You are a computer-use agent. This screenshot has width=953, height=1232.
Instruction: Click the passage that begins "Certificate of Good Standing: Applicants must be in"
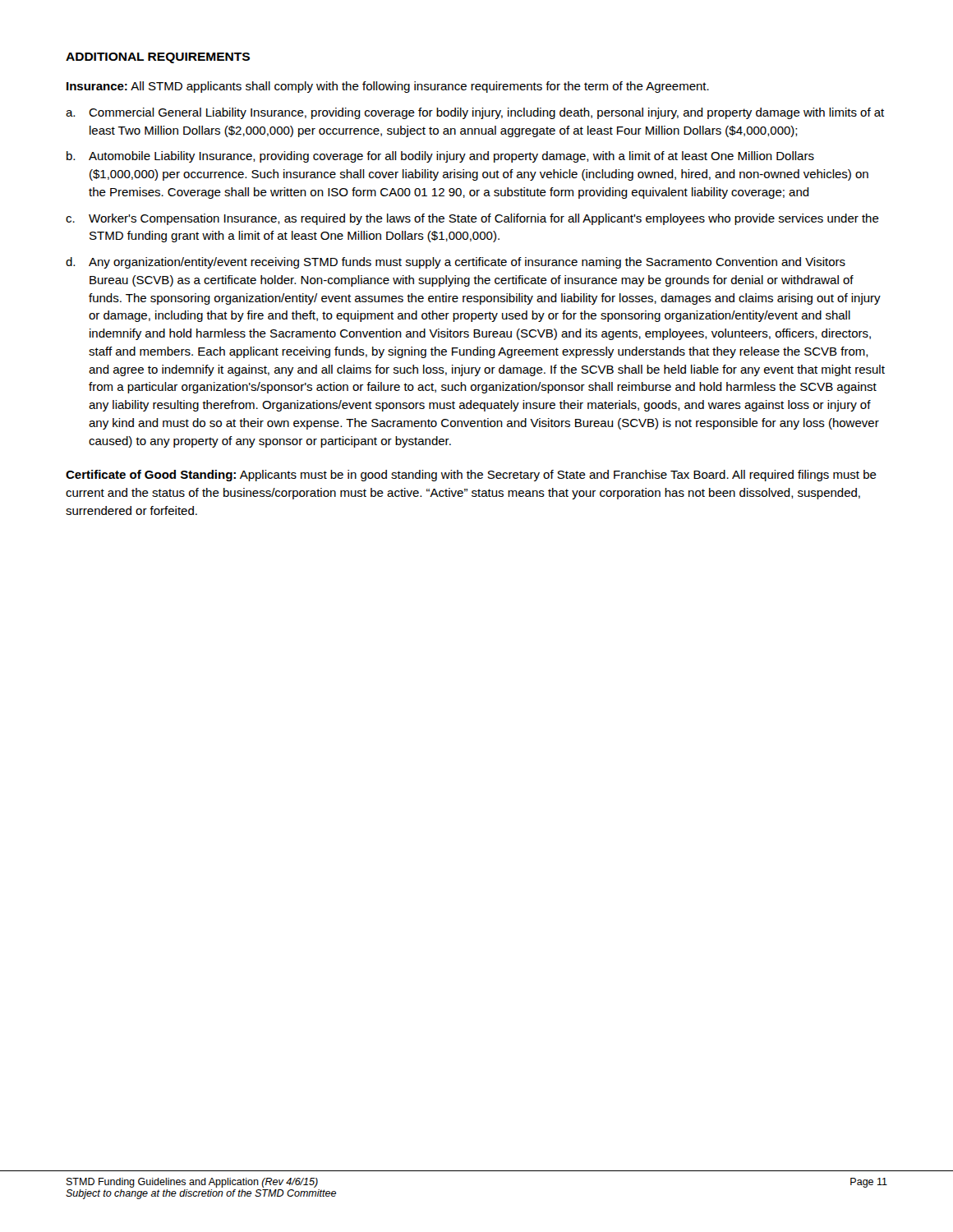point(471,492)
